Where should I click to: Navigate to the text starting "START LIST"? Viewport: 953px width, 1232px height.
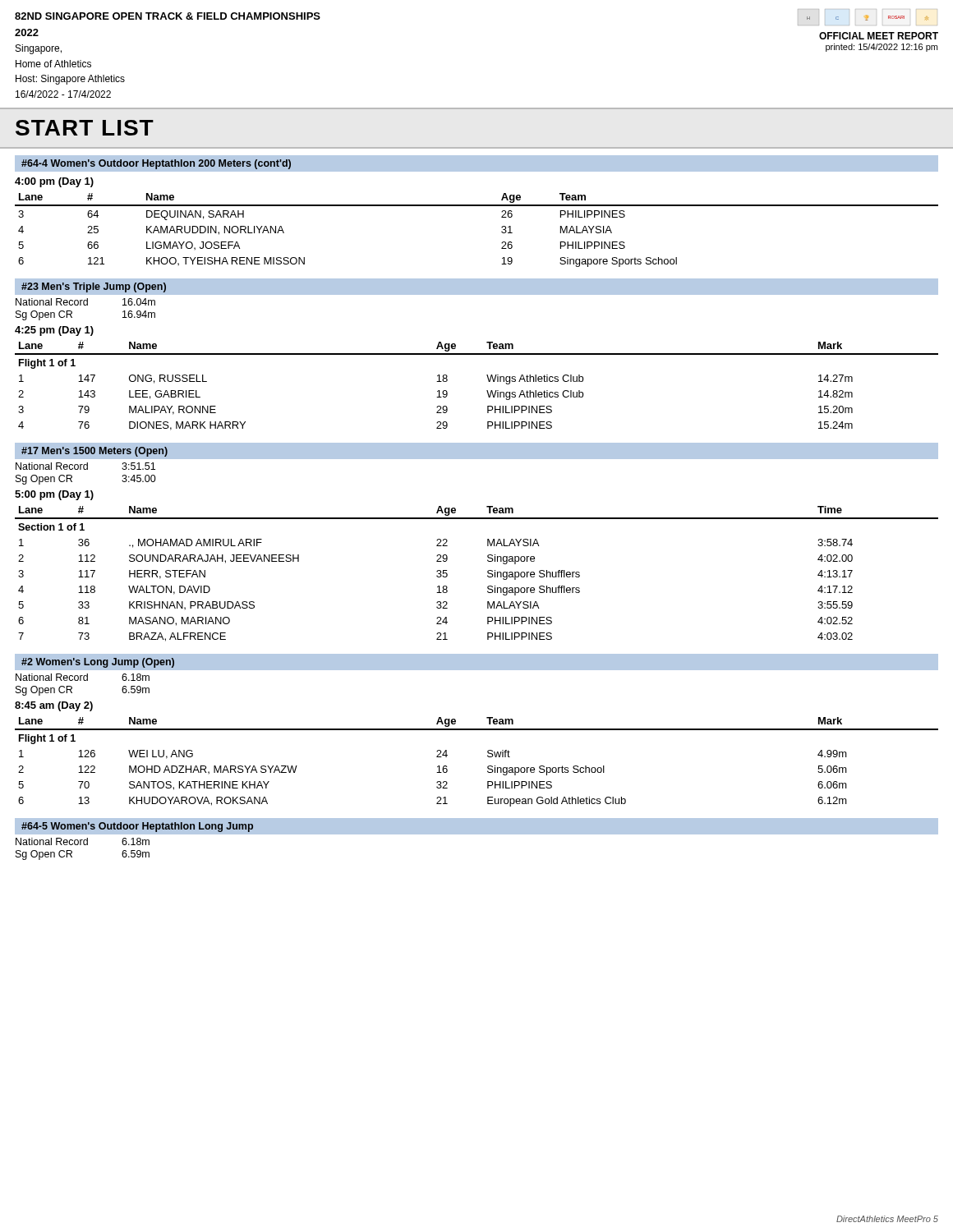point(84,127)
